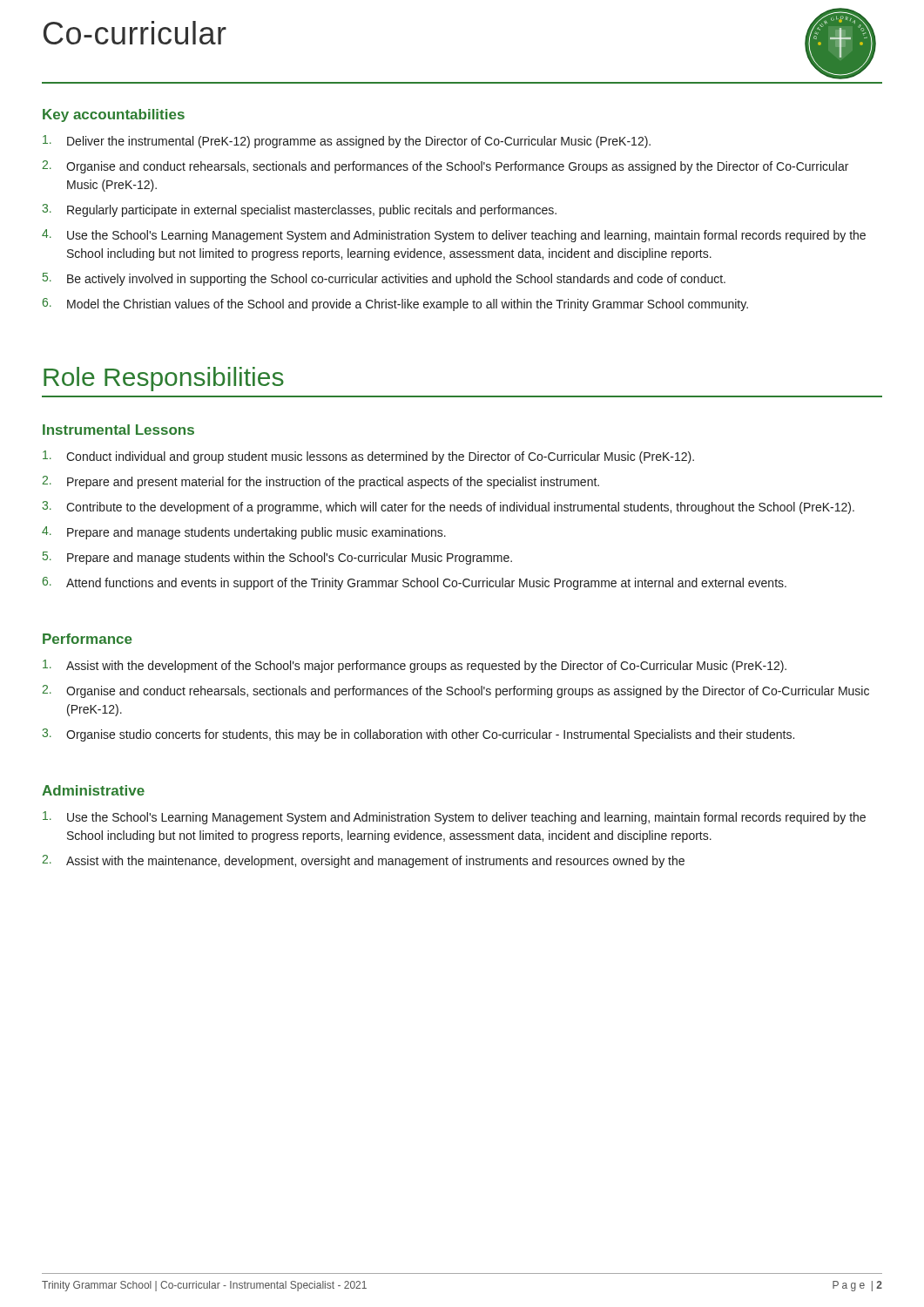Screen dimensions: 1307x924
Task: Select the passage starting "Conduct individual and"
Action: [x=462, y=457]
